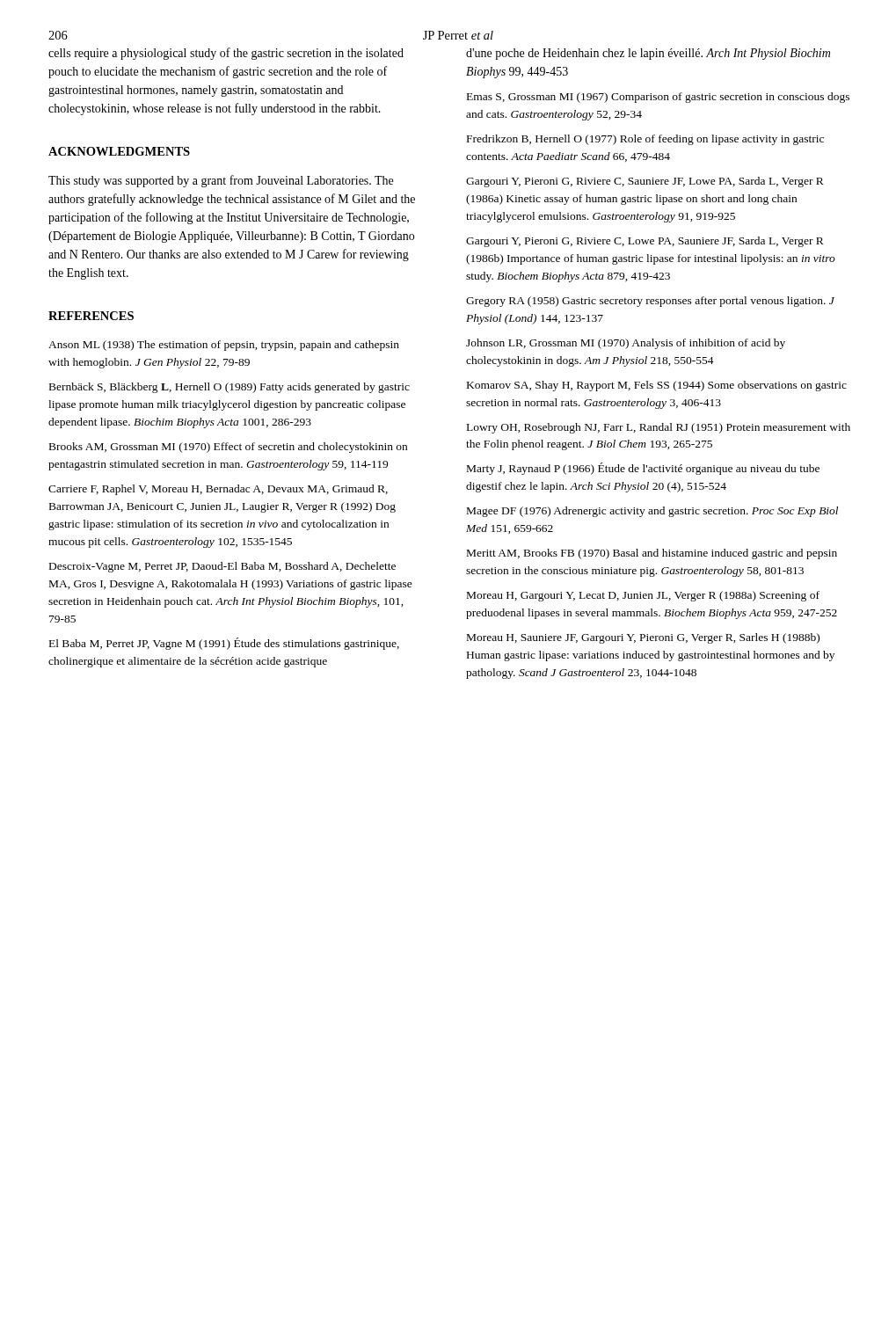
Task: Click on the text starting "Descroix-Vagne M, Perret"
Action: (230, 592)
